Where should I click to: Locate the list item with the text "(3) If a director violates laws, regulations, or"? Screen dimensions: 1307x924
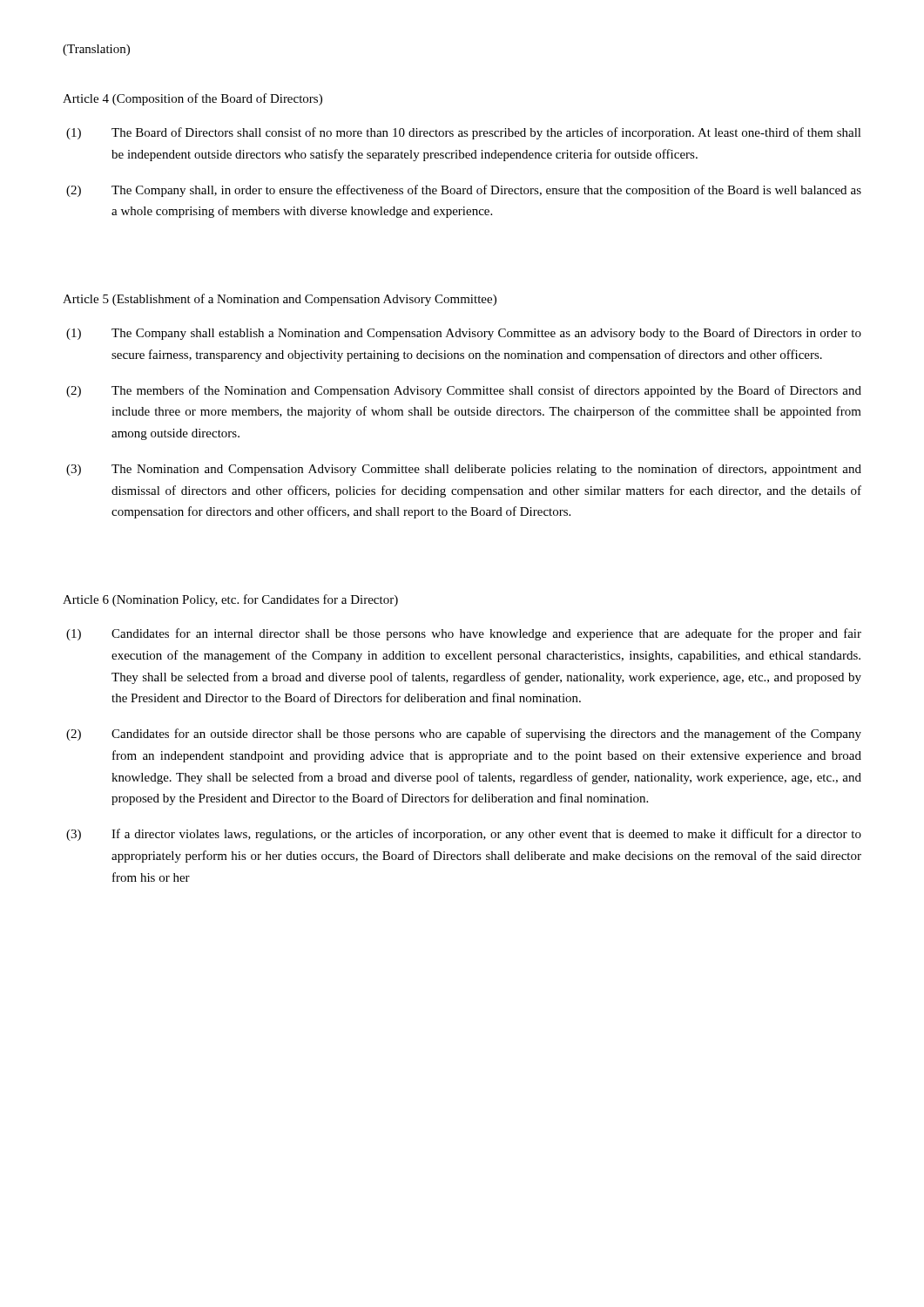tap(462, 856)
